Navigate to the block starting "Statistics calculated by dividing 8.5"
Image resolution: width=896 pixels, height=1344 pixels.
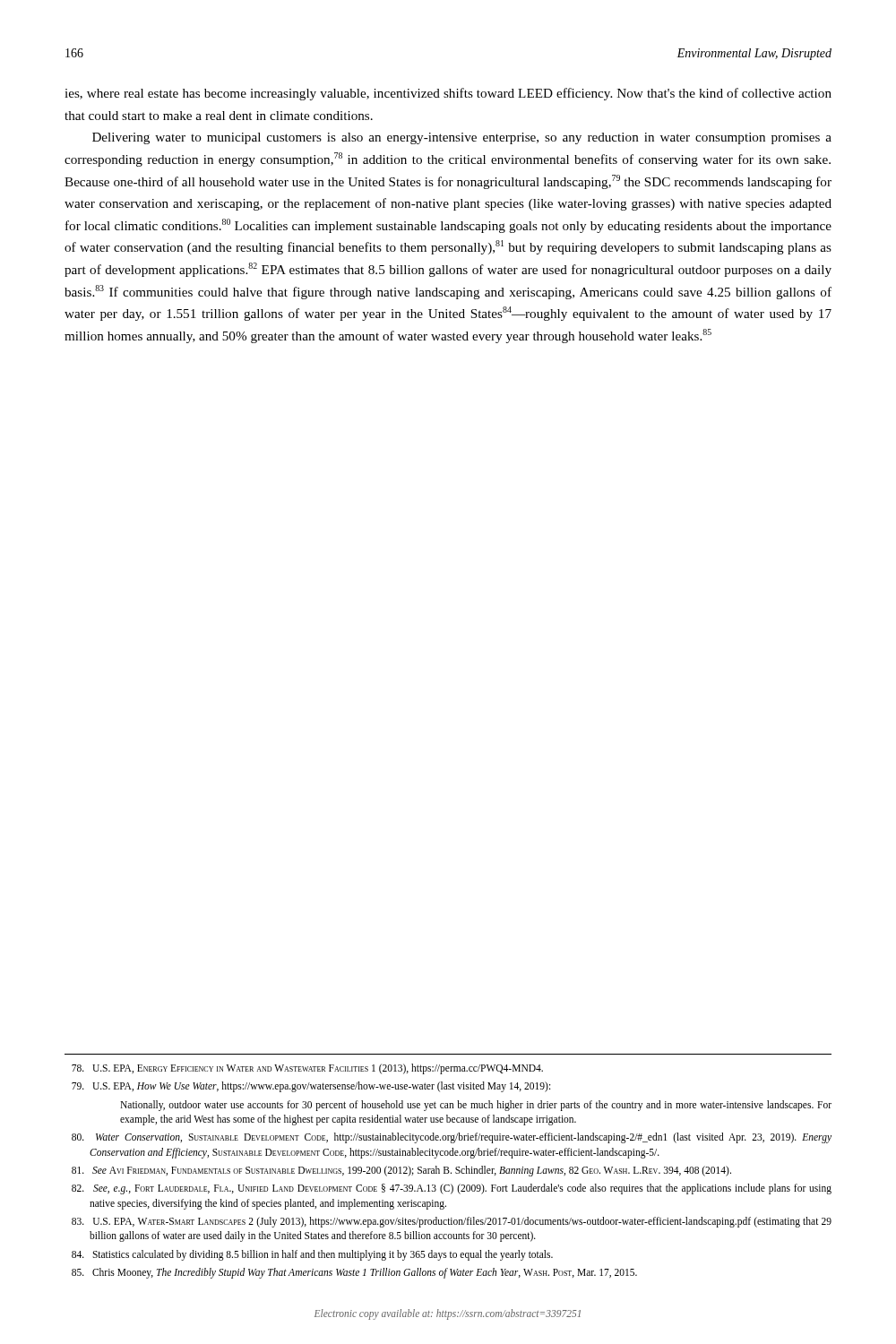pyautogui.click(x=309, y=1254)
